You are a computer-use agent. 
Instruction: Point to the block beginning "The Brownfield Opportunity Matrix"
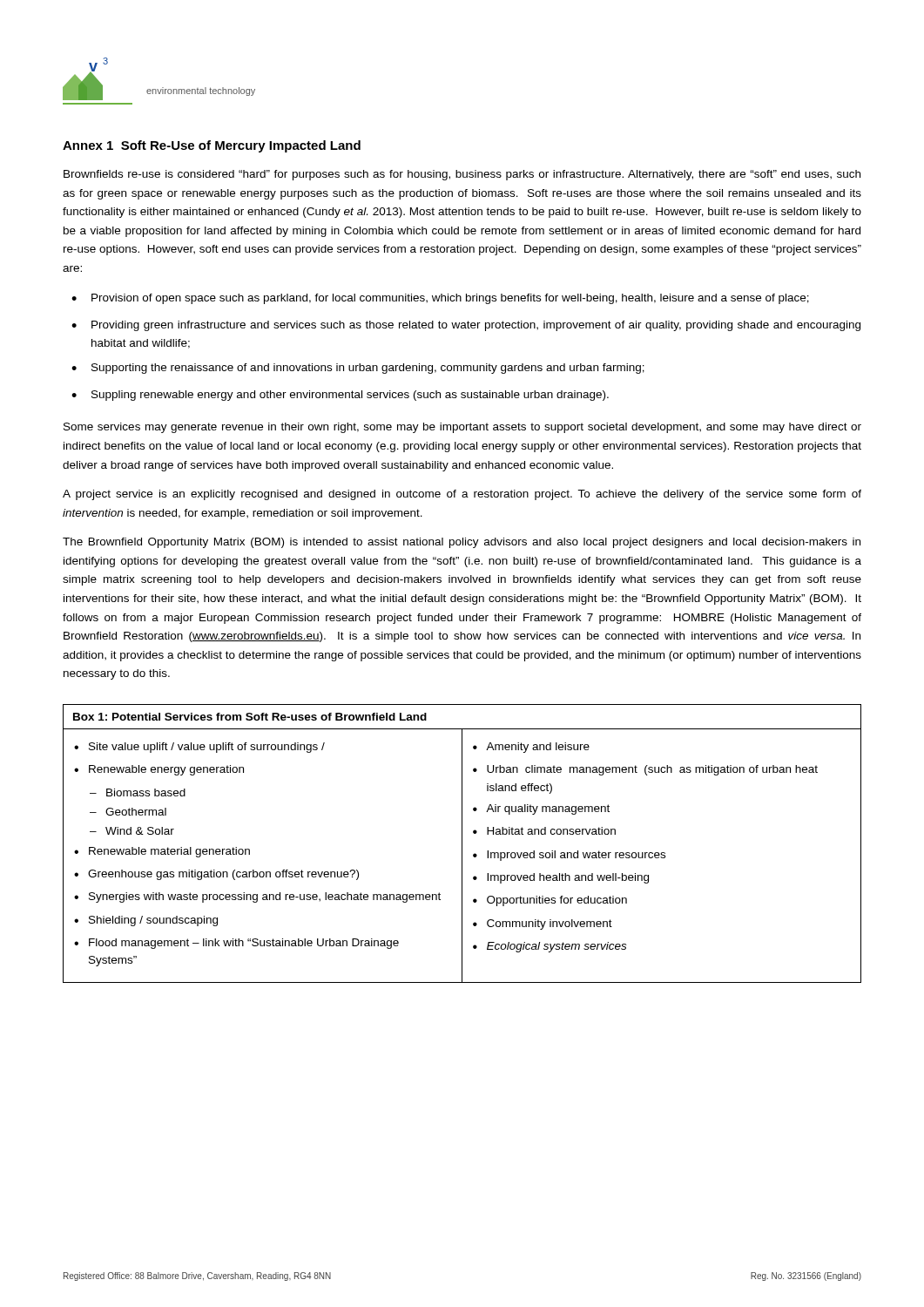coord(462,608)
